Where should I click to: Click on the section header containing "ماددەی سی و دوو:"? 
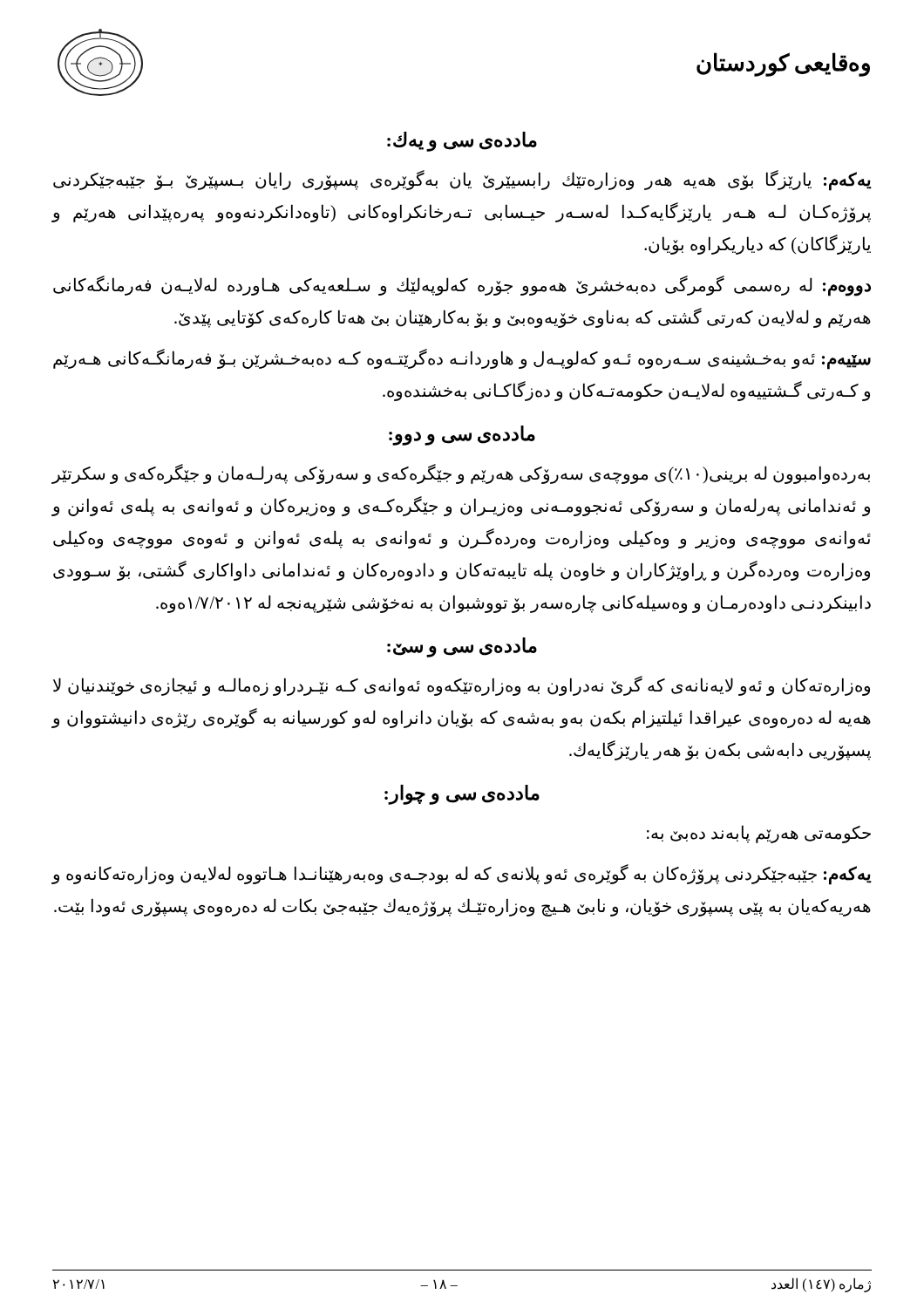[x=462, y=434]
